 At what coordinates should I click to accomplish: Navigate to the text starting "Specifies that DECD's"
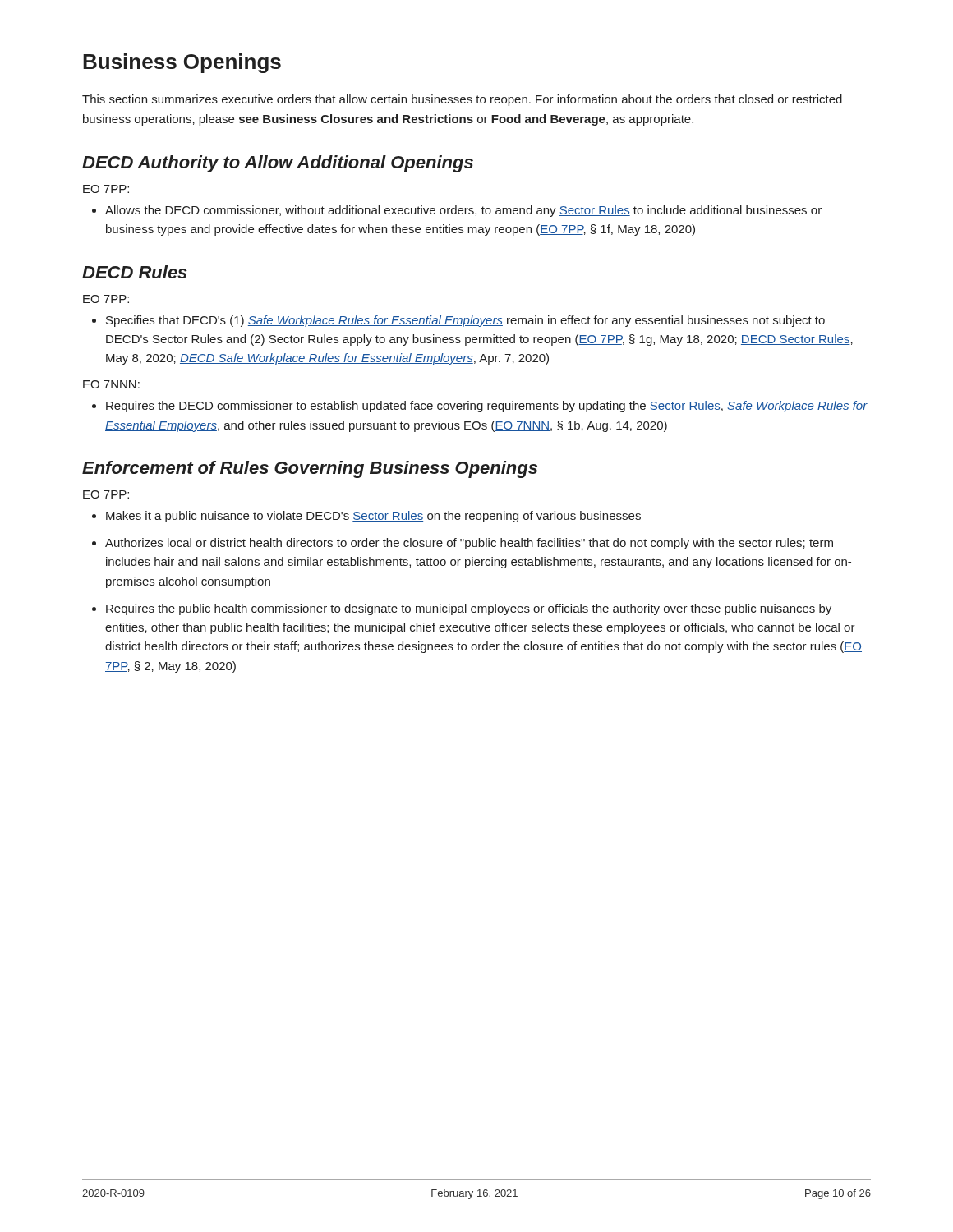pos(488,339)
